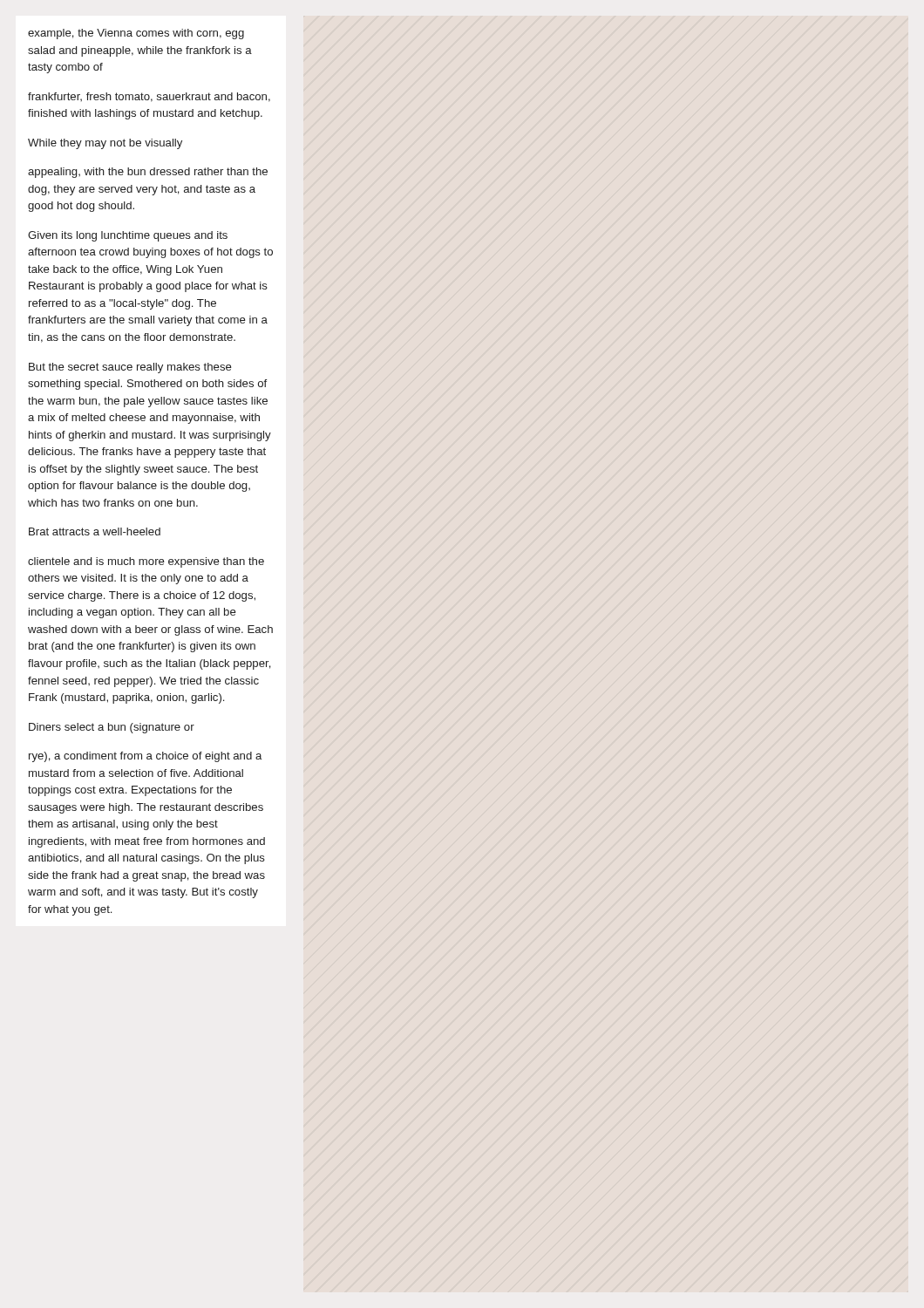
Task: Select the block starting "Given its long lunchtime queues"
Action: tap(151, 286)
